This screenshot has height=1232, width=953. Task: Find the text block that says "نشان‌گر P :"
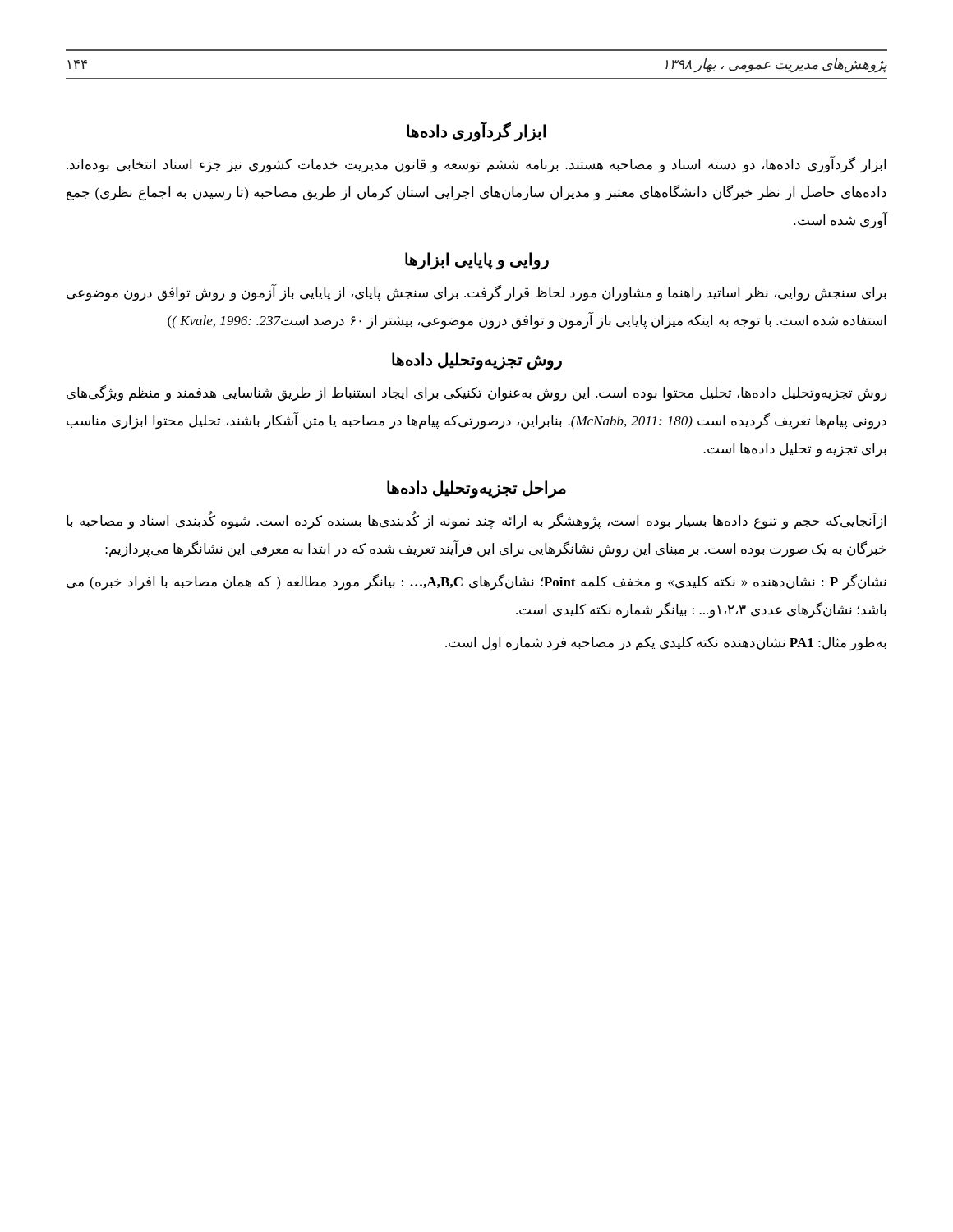click(476, 596)
